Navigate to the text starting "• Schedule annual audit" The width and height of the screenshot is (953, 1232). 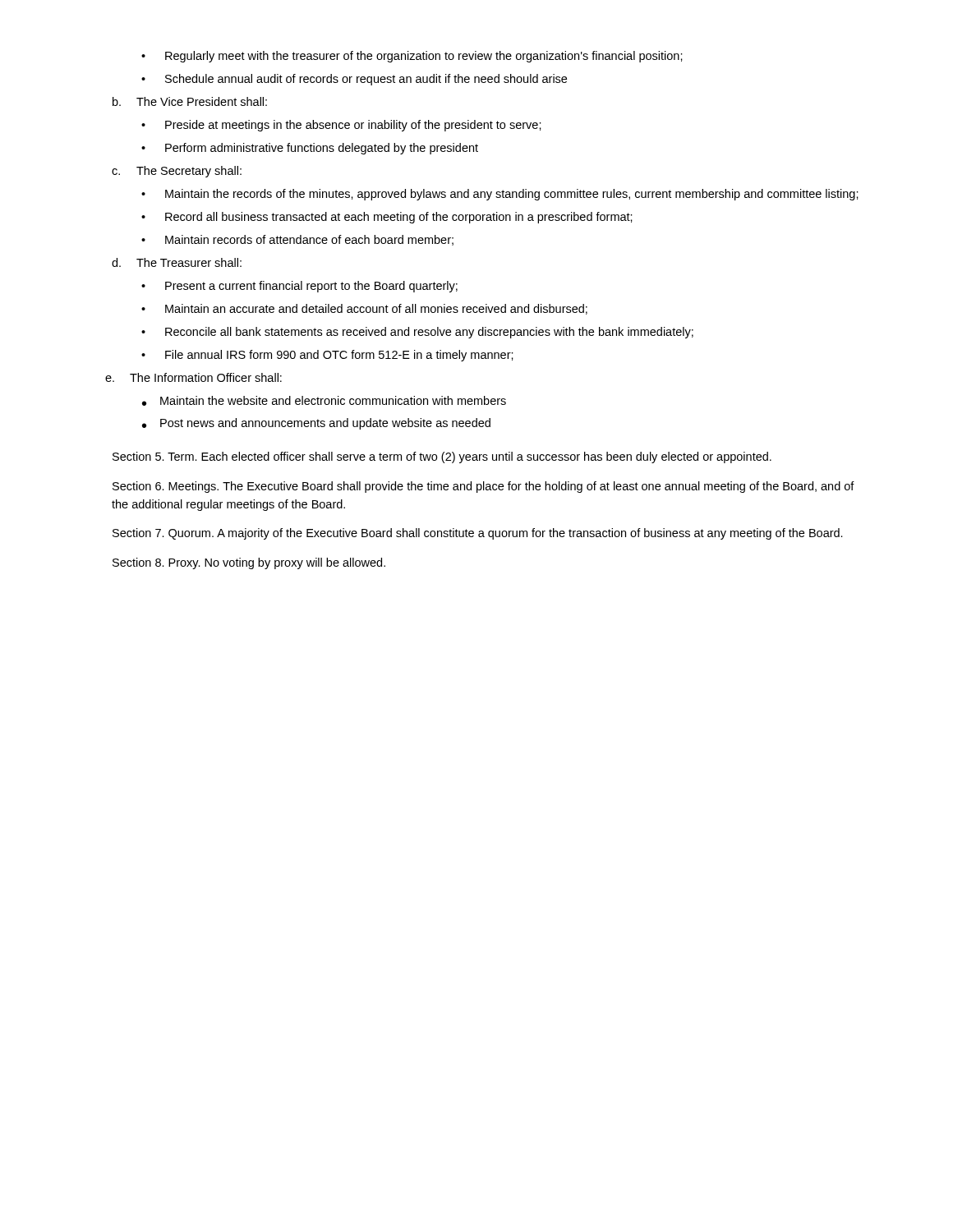[x=506, y=79]
